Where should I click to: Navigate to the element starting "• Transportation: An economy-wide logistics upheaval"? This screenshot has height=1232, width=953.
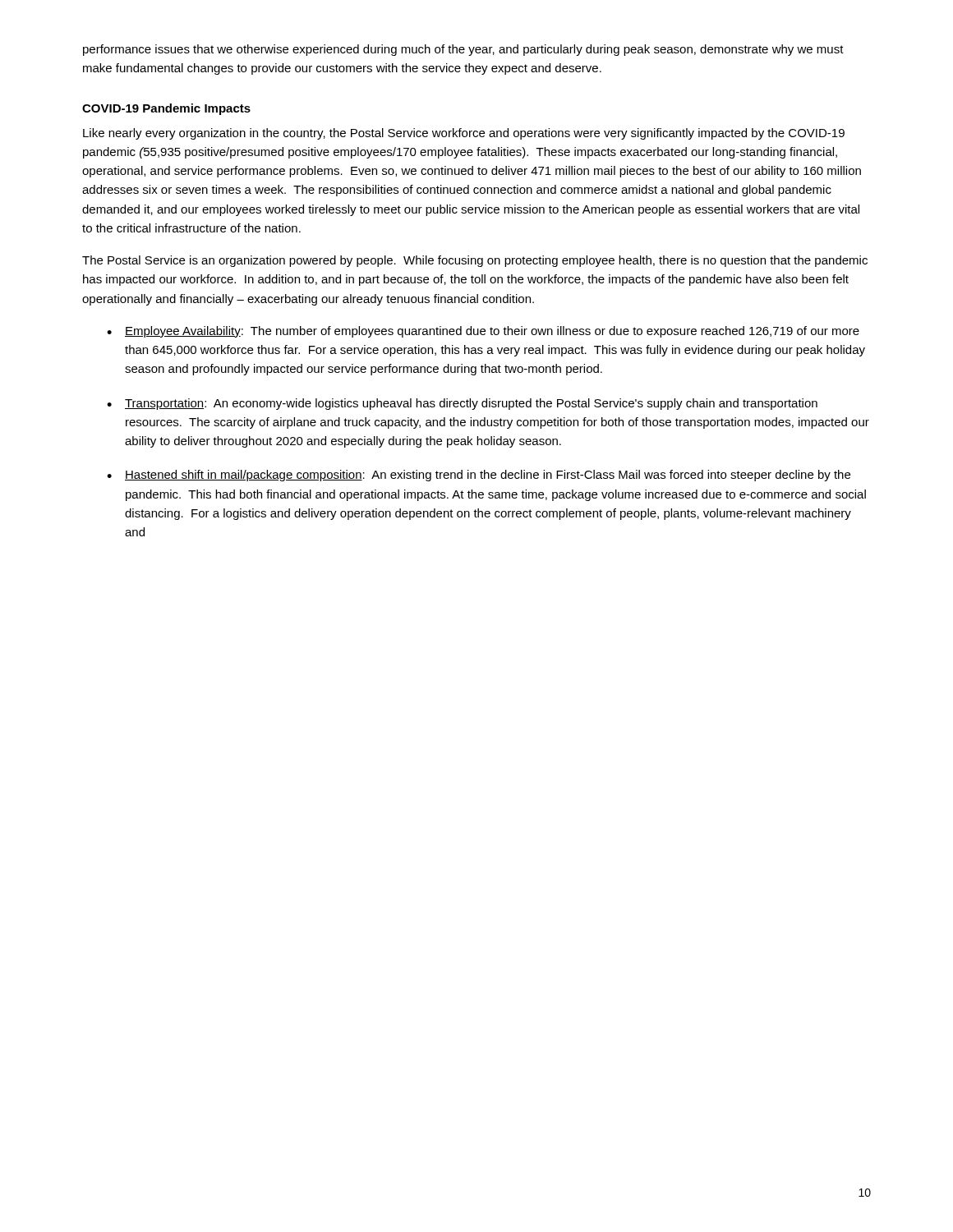pos(489,422)
